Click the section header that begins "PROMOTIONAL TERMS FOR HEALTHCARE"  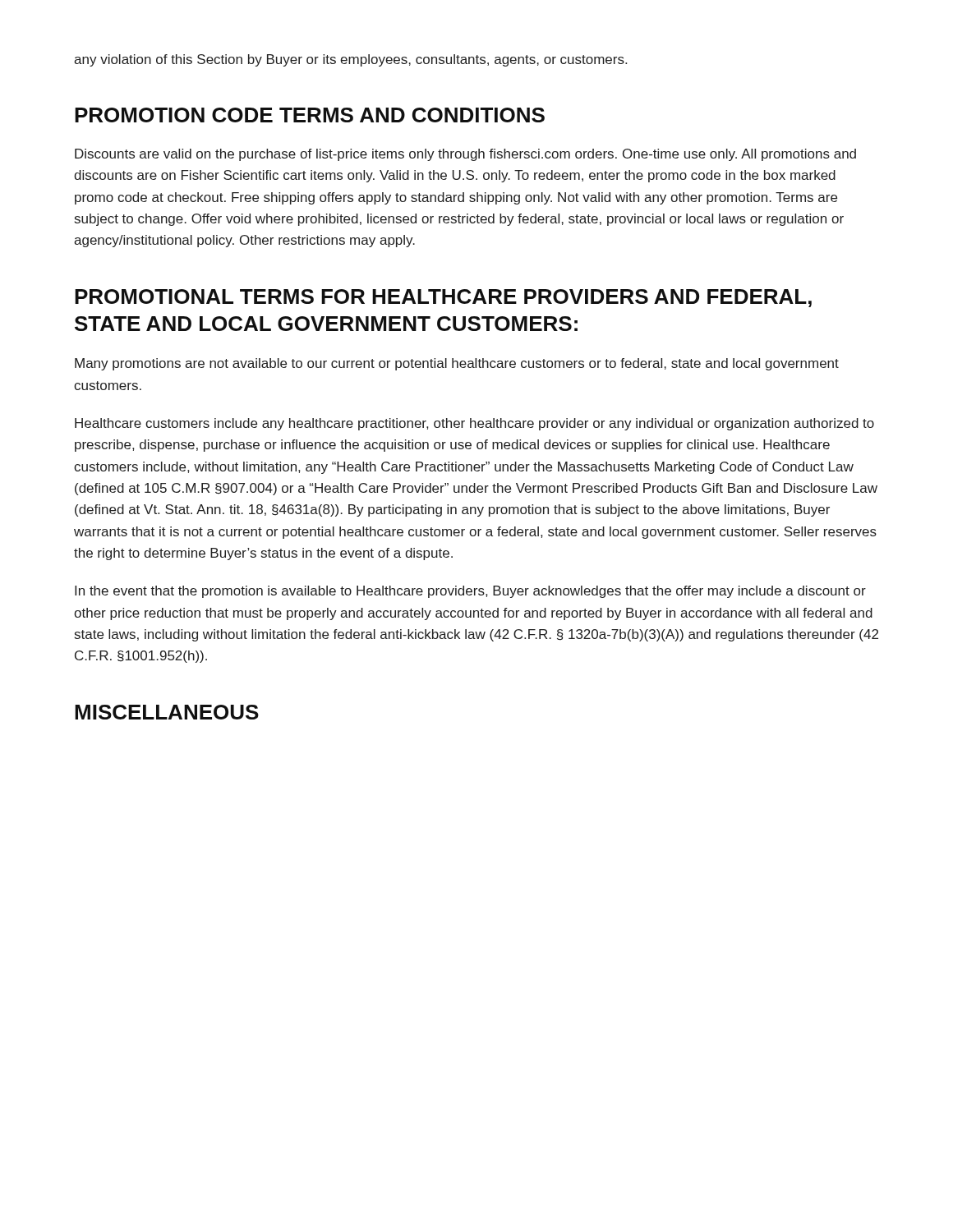(x=443, y=310)
